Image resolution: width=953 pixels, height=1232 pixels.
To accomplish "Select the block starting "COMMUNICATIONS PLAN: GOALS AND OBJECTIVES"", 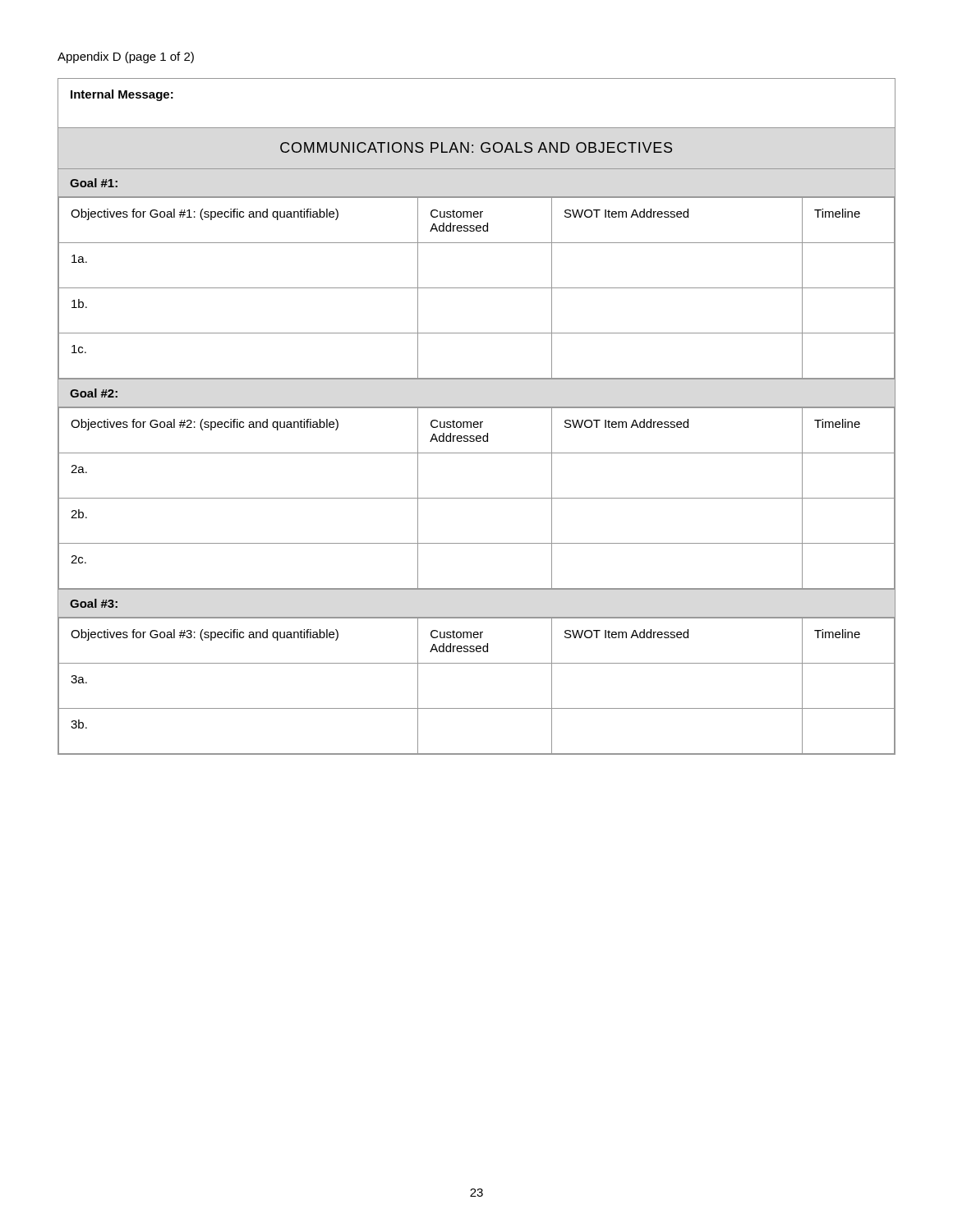I will pyautogui.click(x=476, y=148).
